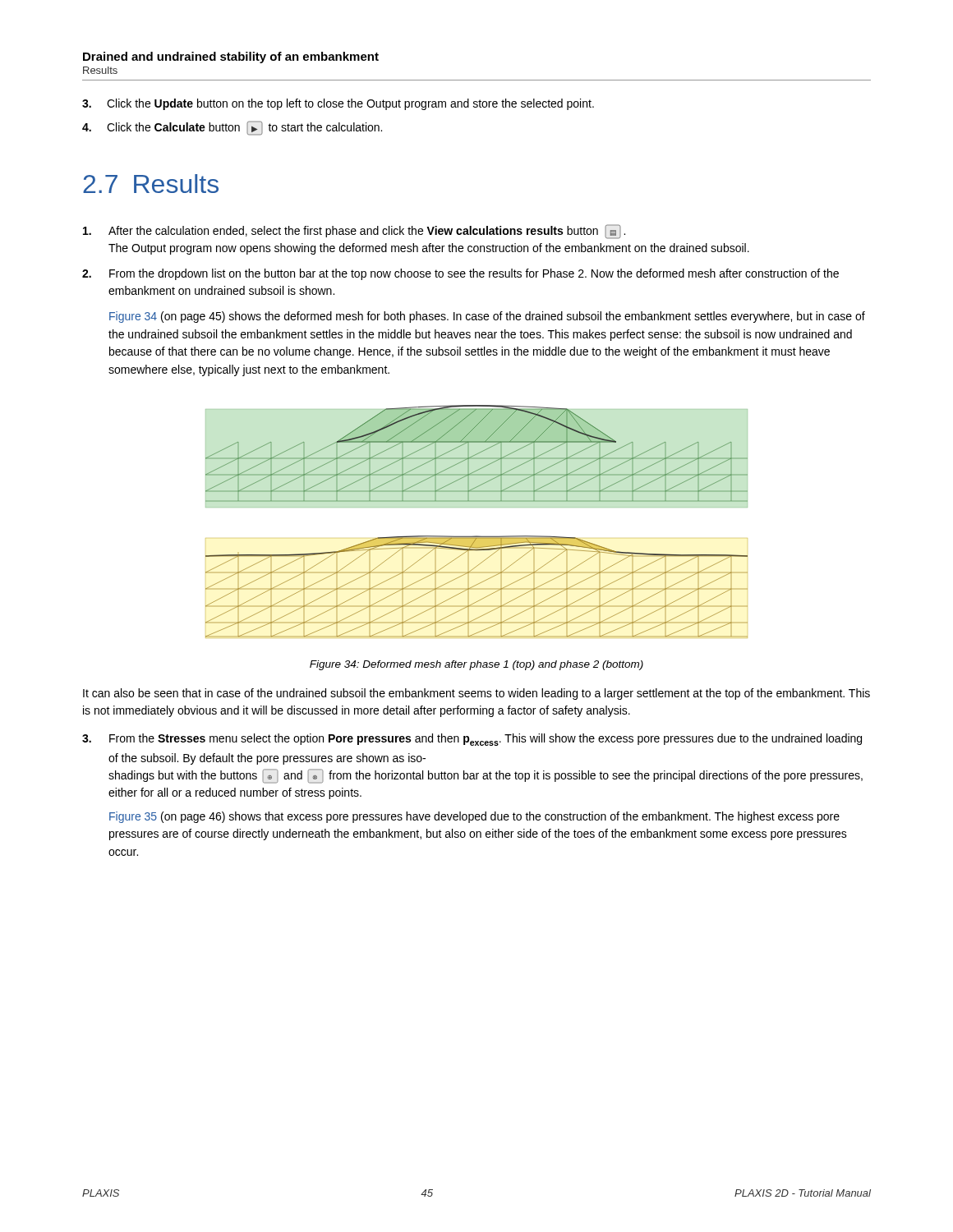The height and width of the screenshot is (1232, 953).
Task: Navigate to the text block starting "2. From the"
Action: pyautogui.click(x=476, y=282)
